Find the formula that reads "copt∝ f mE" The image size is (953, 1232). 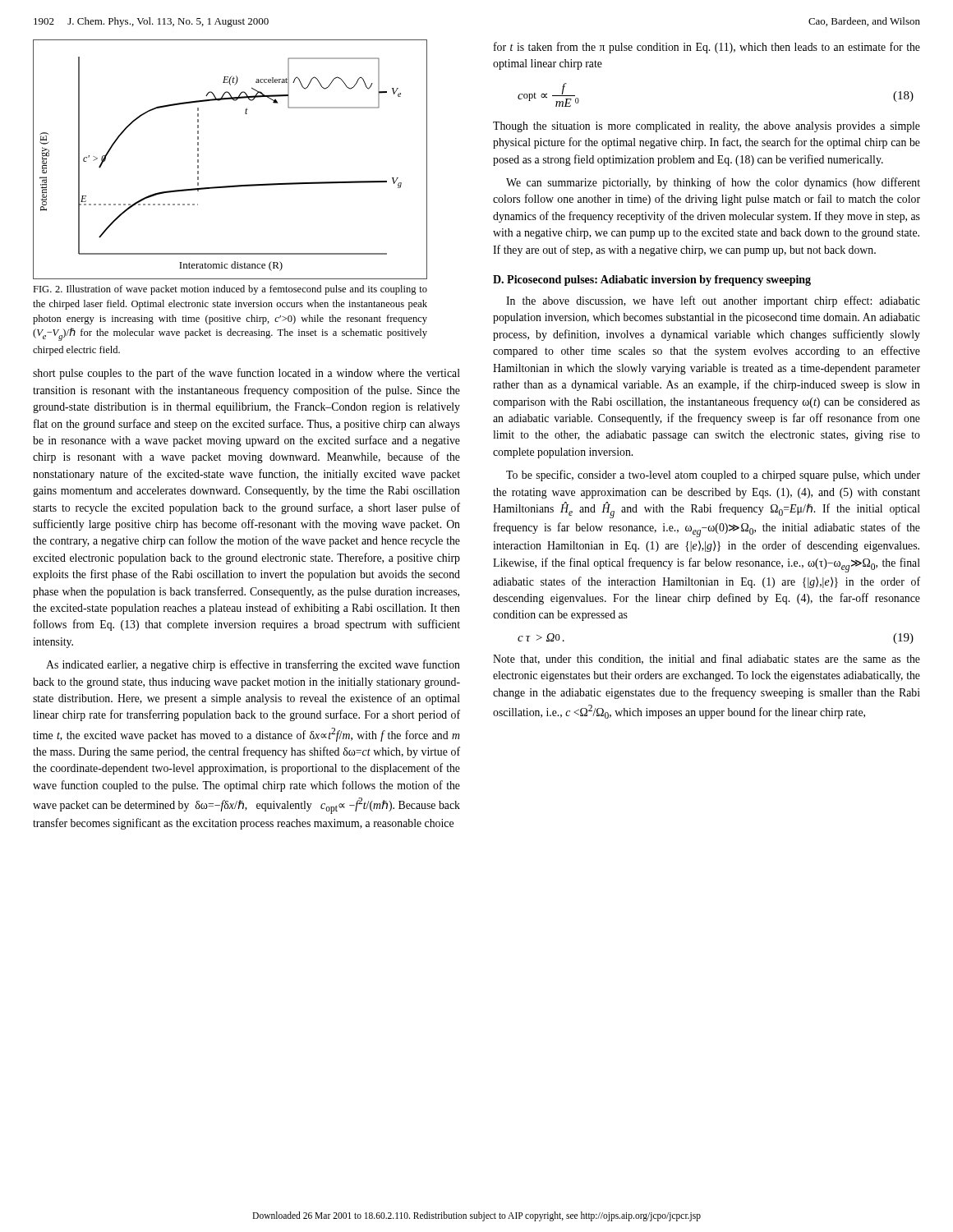coord(566,96)
